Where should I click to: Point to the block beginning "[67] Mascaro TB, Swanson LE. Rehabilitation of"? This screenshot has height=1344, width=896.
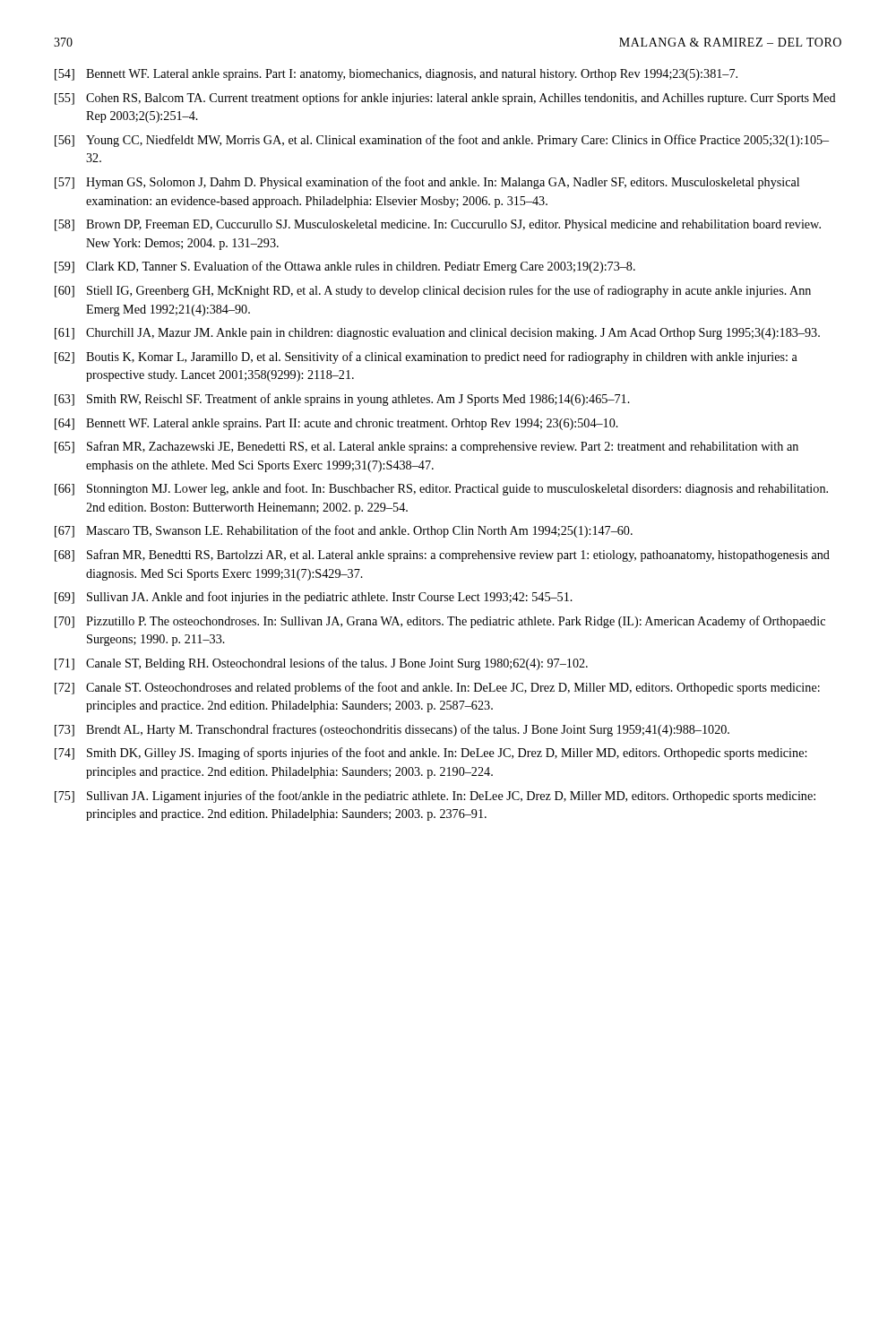coord(448,531)
